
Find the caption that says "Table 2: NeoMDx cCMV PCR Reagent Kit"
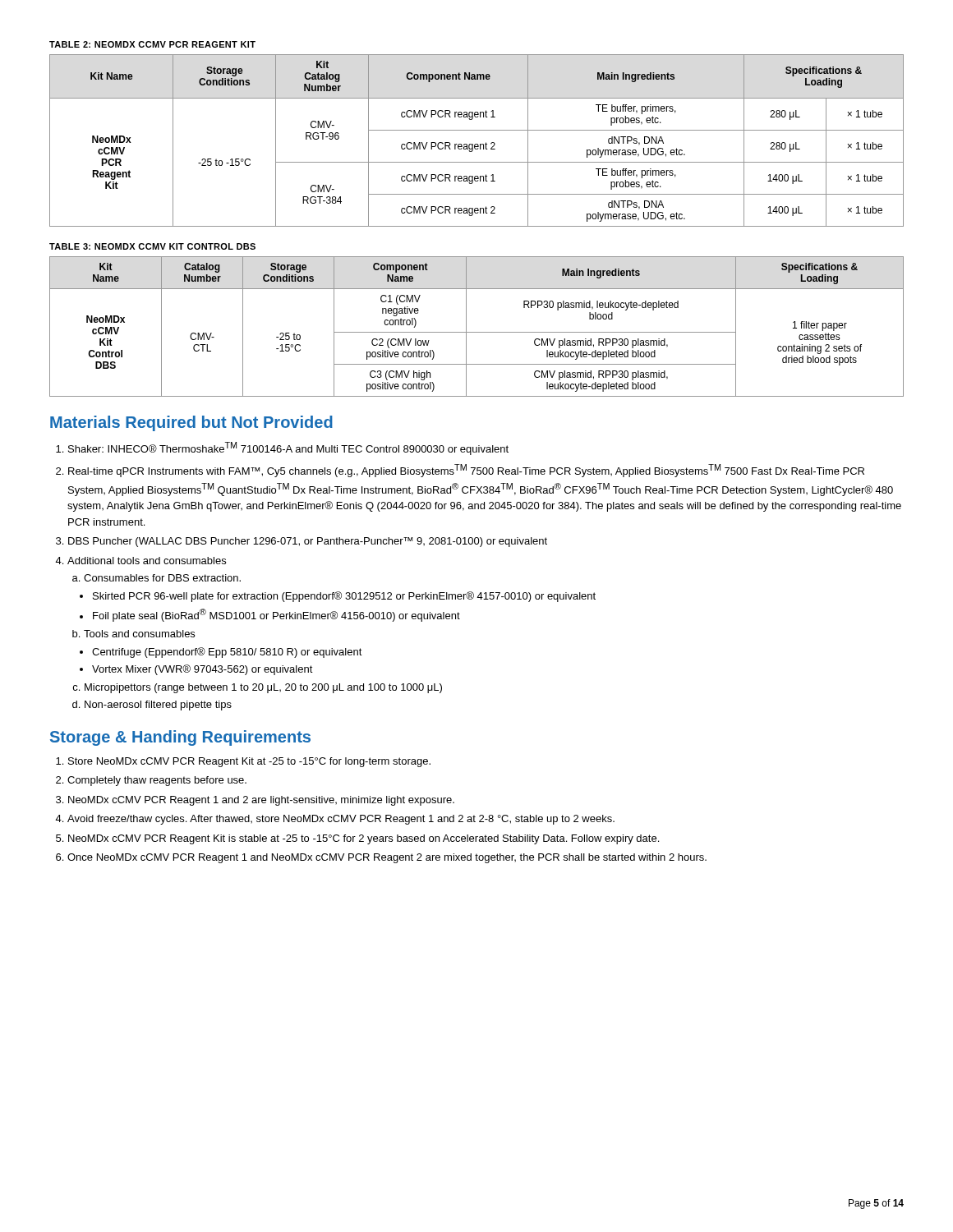pyautogui.click(x=152, y=44)
